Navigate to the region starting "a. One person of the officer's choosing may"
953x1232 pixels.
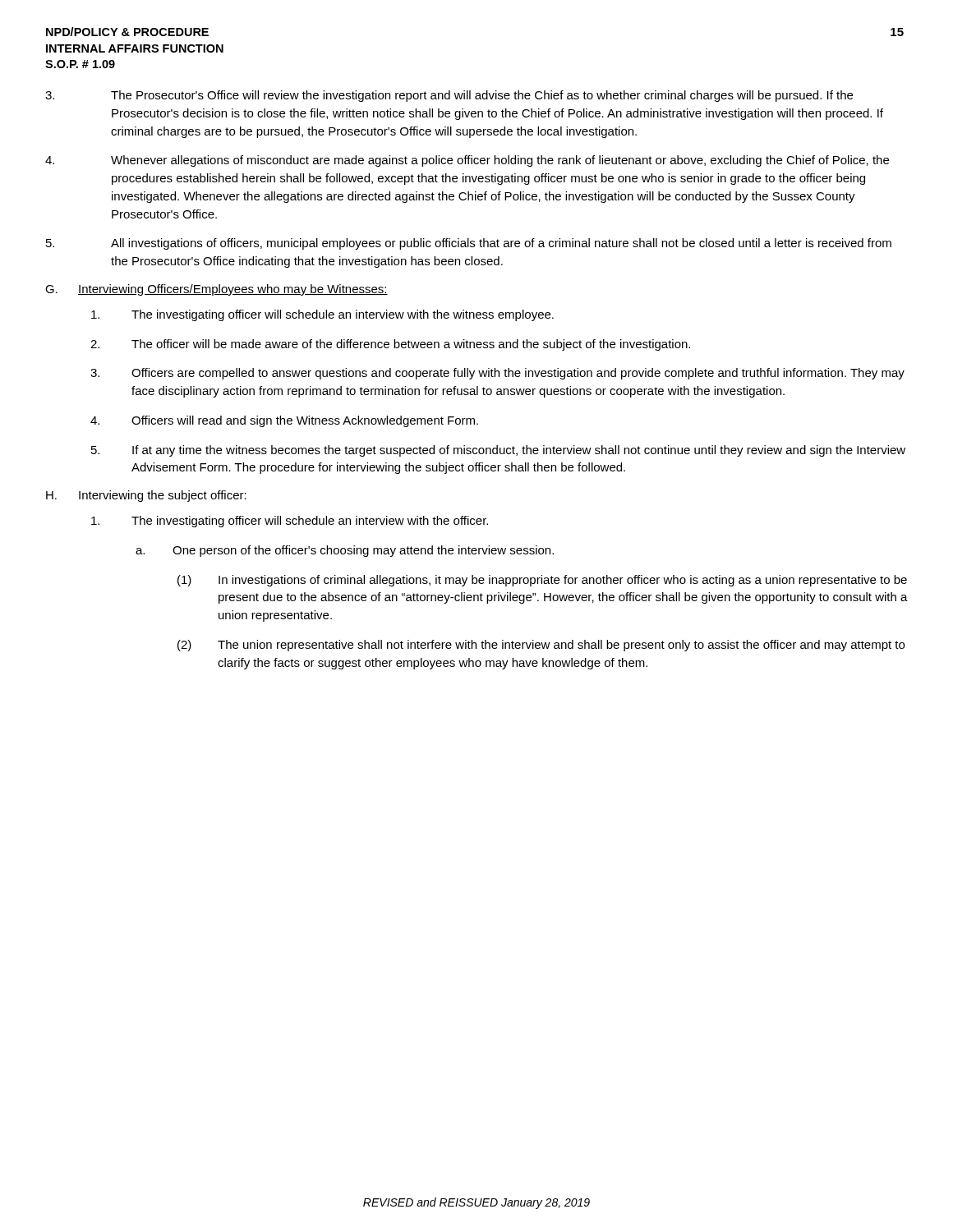coord(522,550)
